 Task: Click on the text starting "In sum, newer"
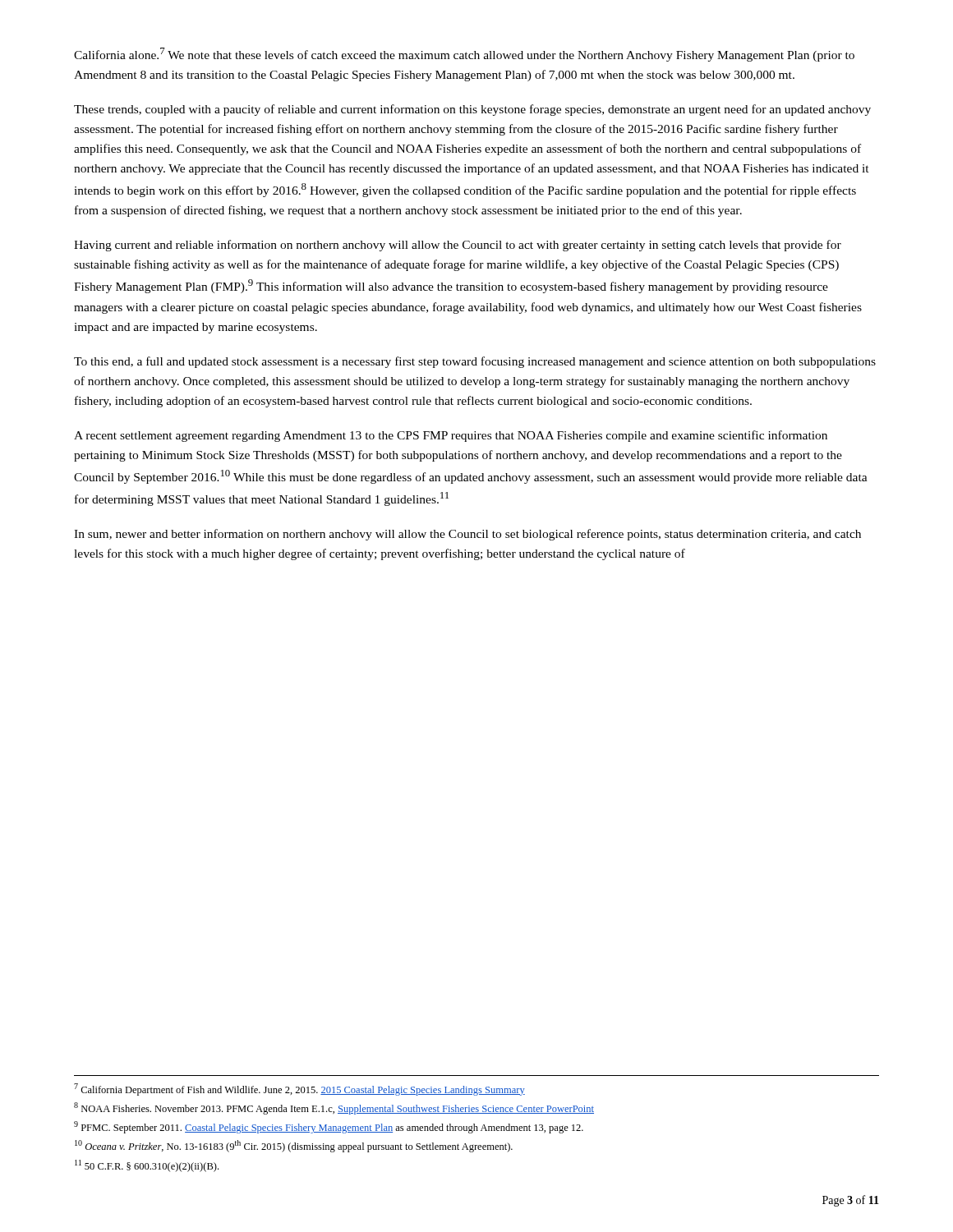(468, 543)
